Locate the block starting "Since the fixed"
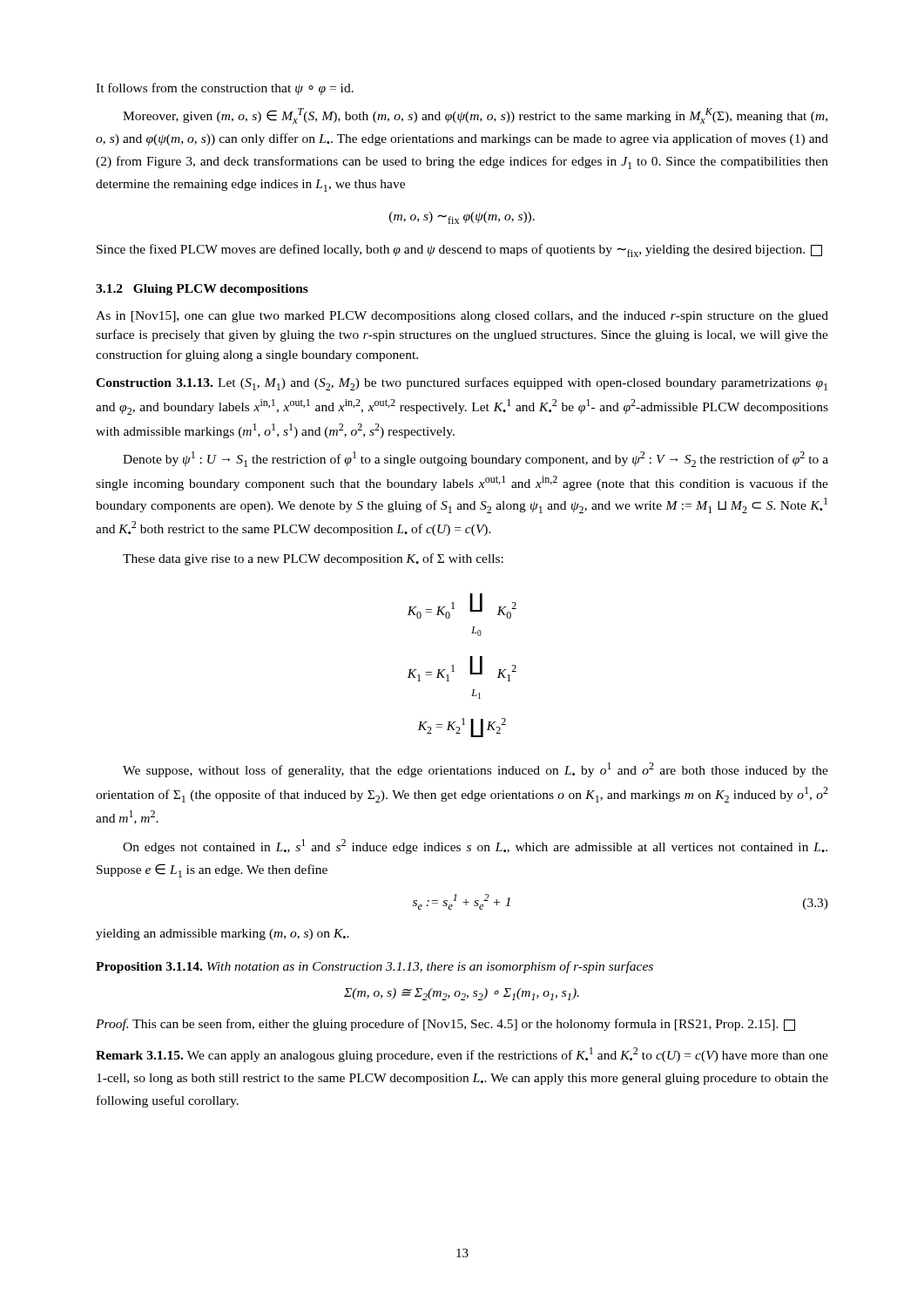Image resolution: width=924 pixels, height=1307 pixels. [x=459, y=250]
